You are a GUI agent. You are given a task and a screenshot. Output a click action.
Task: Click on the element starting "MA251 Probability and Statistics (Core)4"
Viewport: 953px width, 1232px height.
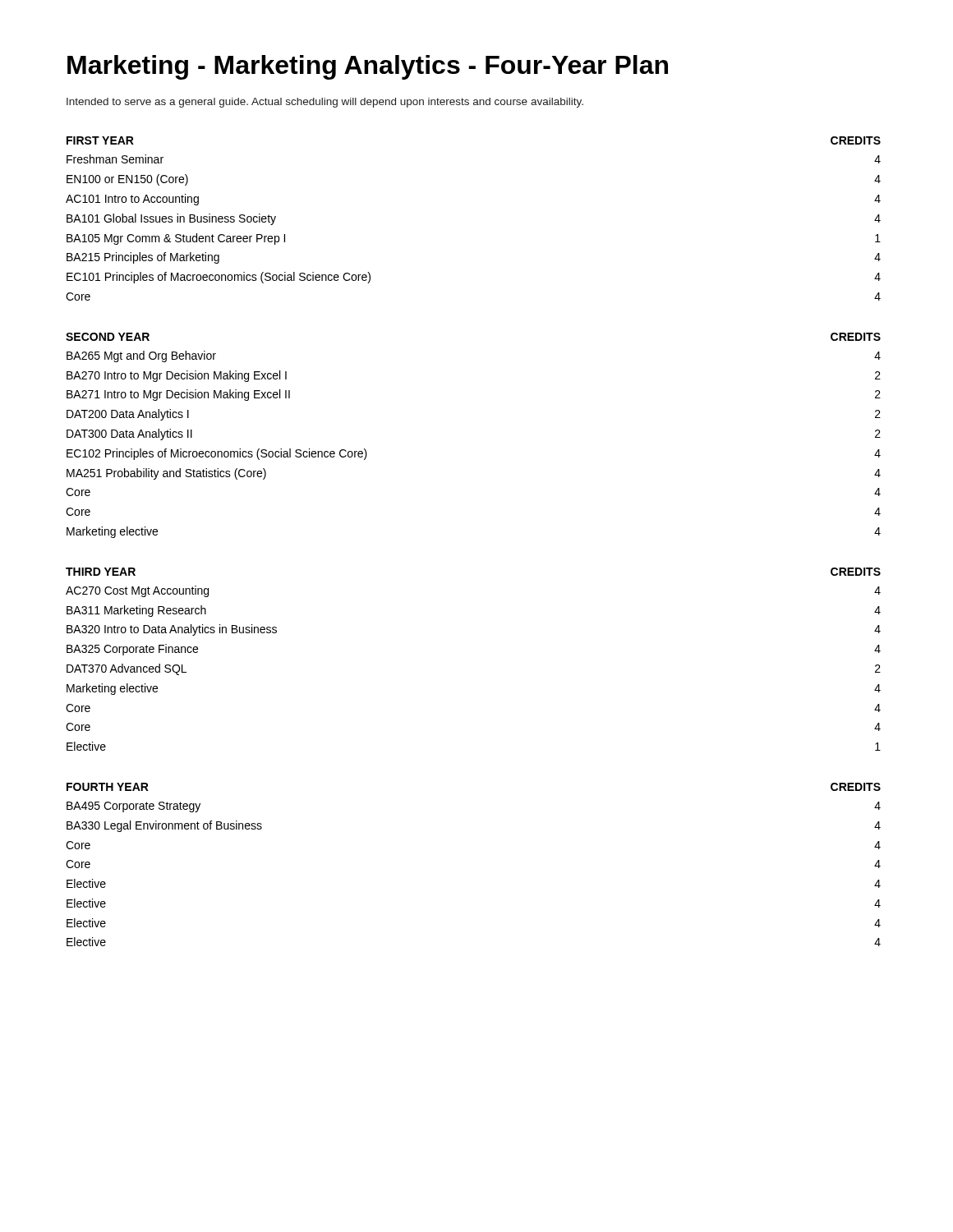(x=167, y=473)
